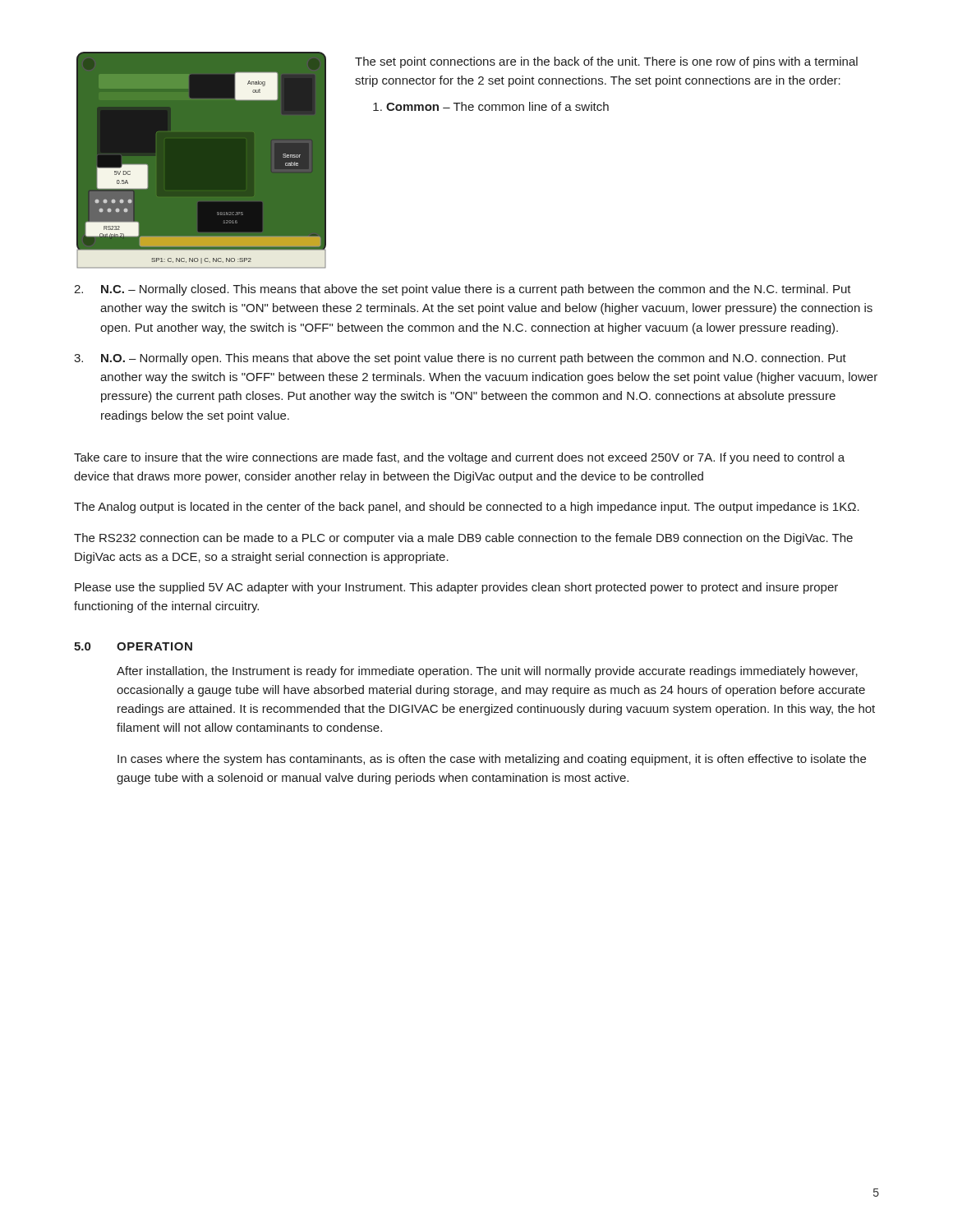Locate the block of text that opens with "3. N.O. – Normally open. This means"
The image size is (953, 1232).
pyautogui.click(x=476, y=386)
